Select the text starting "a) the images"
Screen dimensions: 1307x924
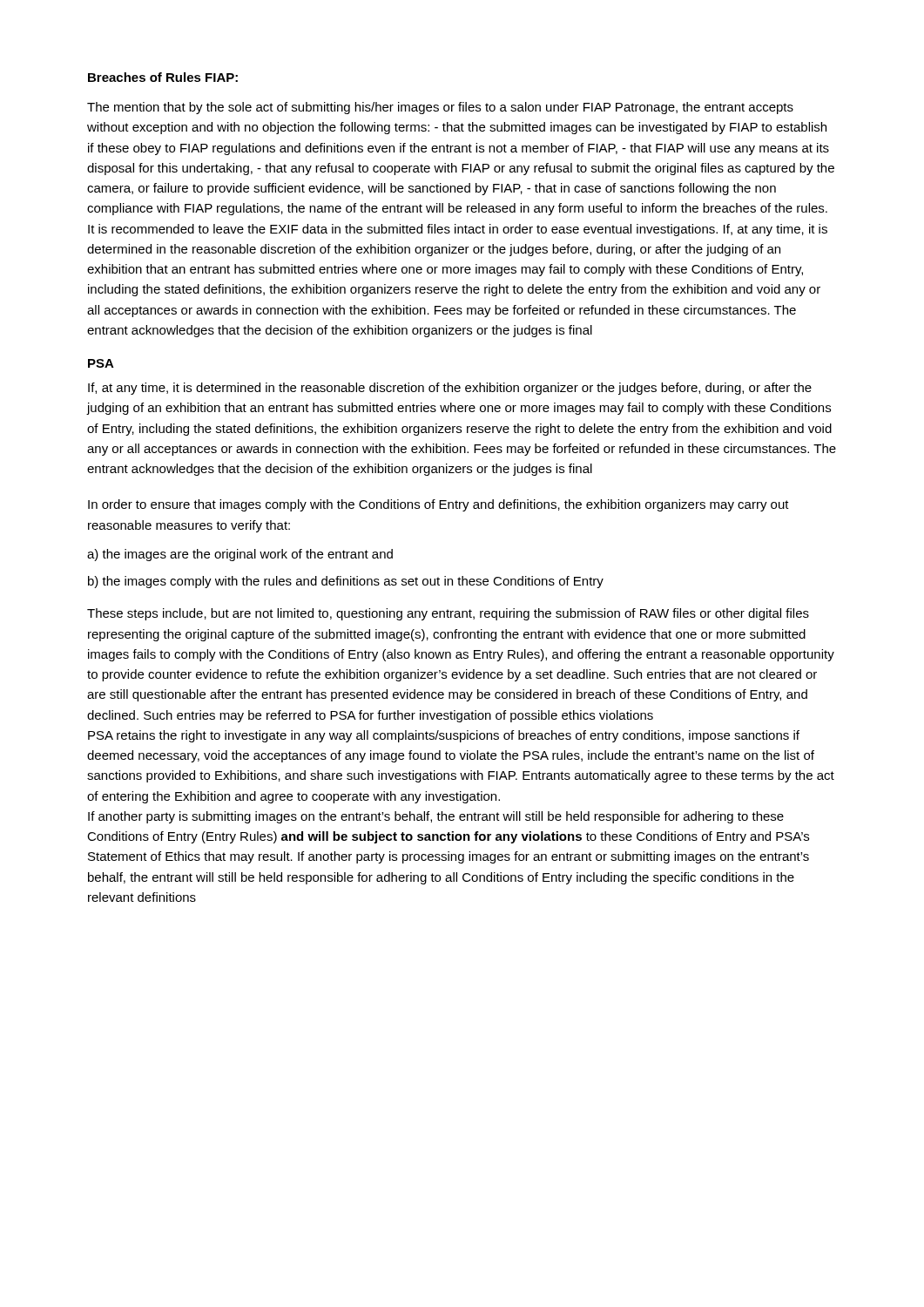coord(240,554)
